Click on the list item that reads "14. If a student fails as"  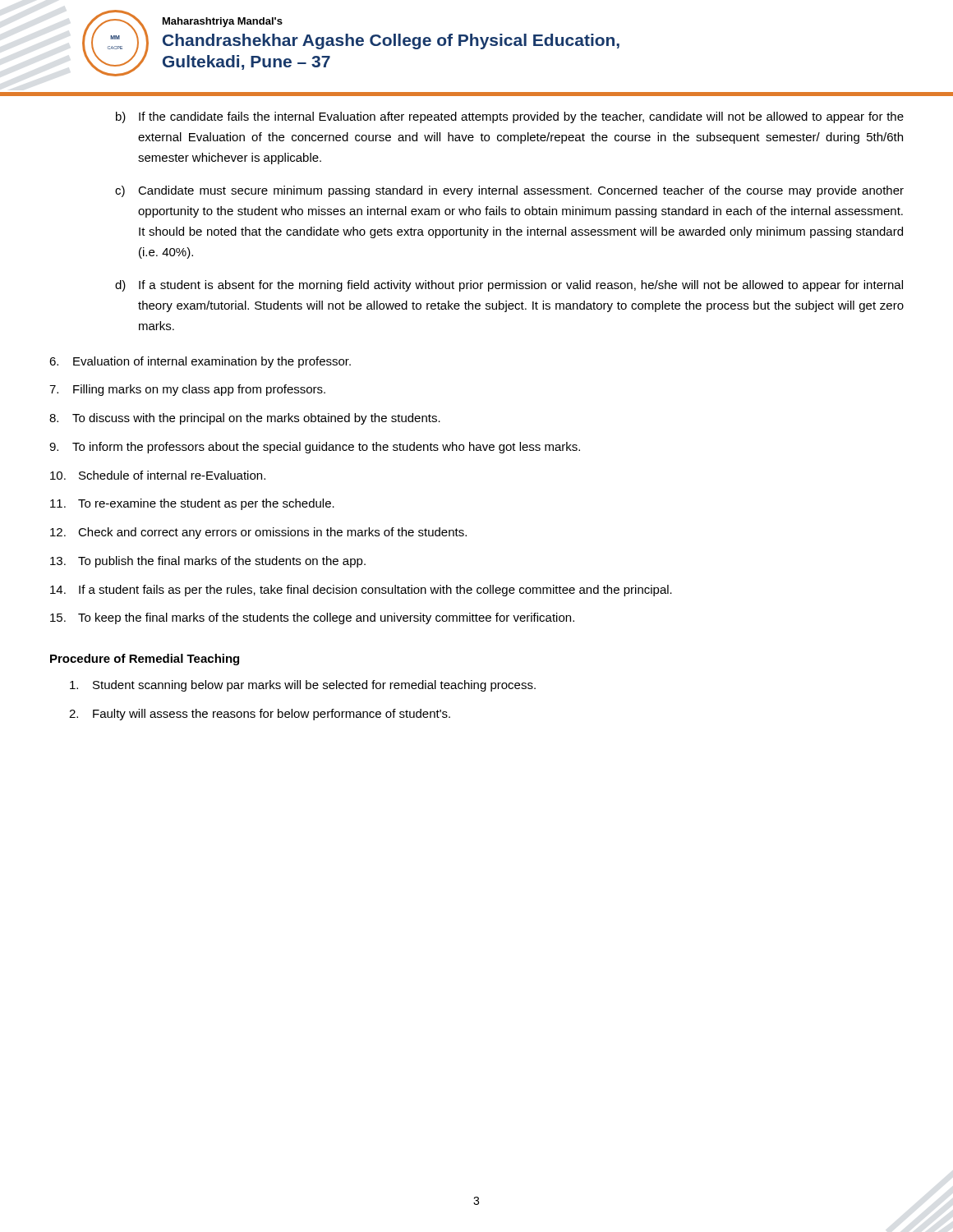(361, 590)
